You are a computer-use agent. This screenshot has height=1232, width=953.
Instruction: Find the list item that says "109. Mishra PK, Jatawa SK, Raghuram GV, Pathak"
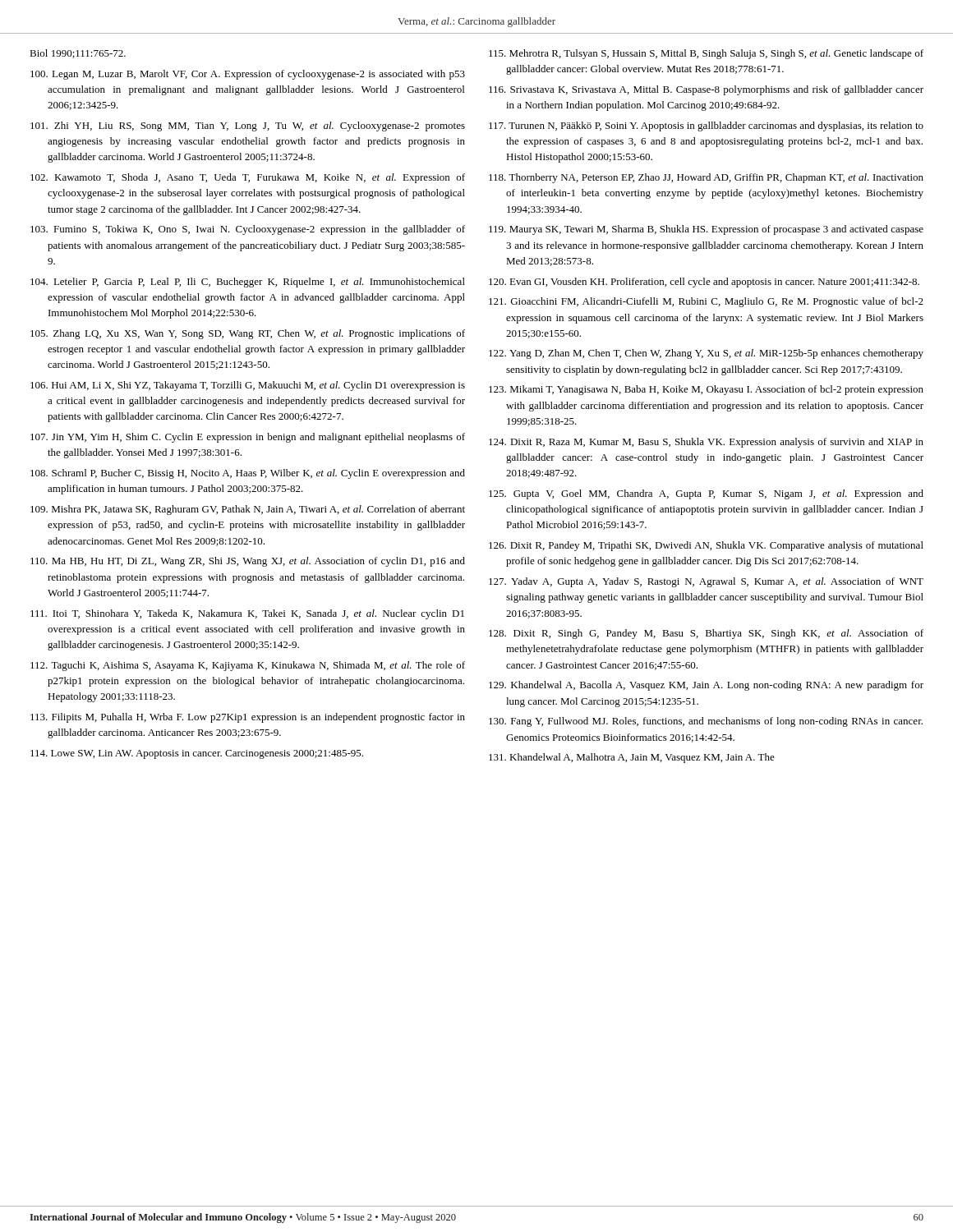247,525
